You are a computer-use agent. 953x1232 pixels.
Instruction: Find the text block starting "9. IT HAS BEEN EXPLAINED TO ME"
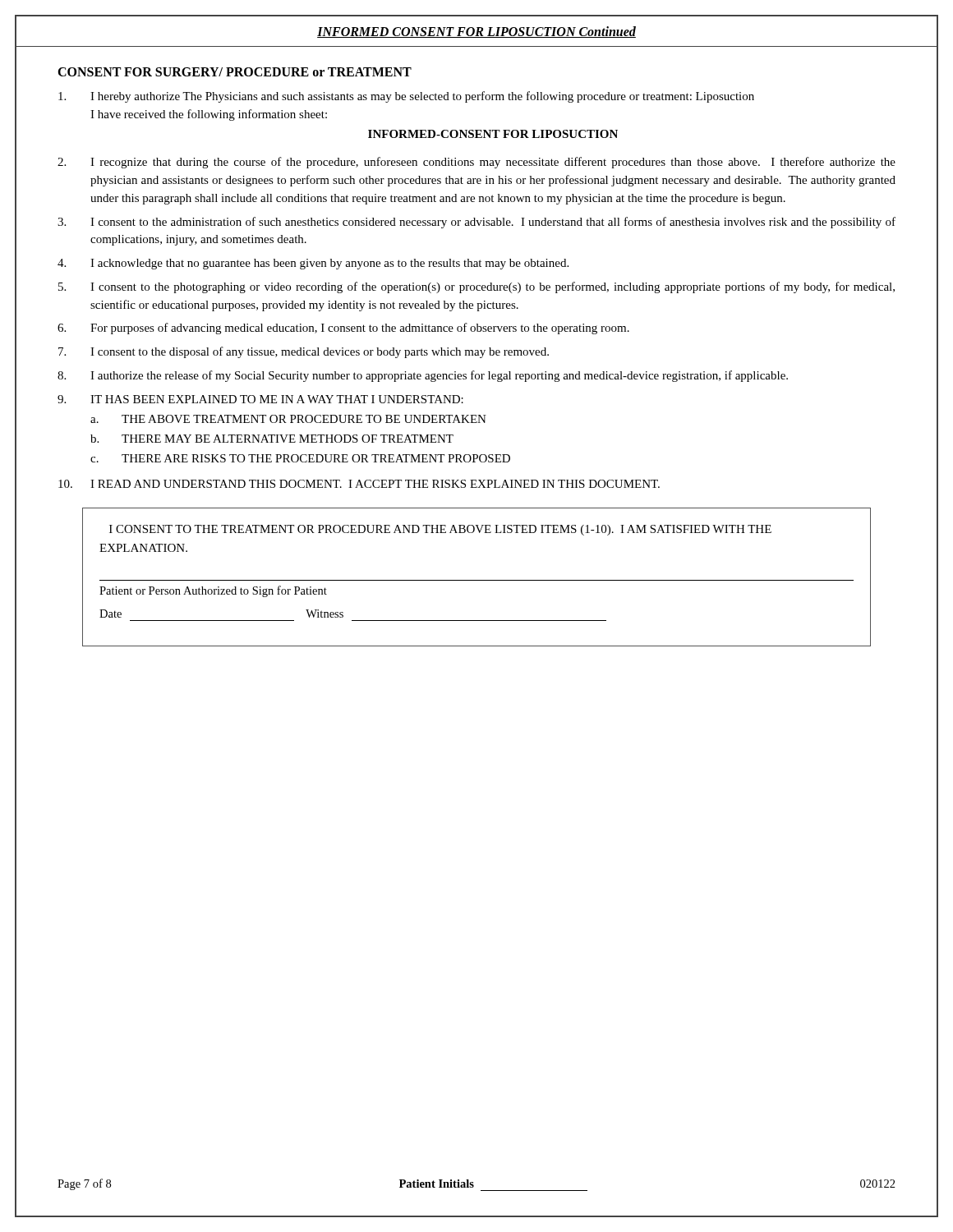[476, 430]
